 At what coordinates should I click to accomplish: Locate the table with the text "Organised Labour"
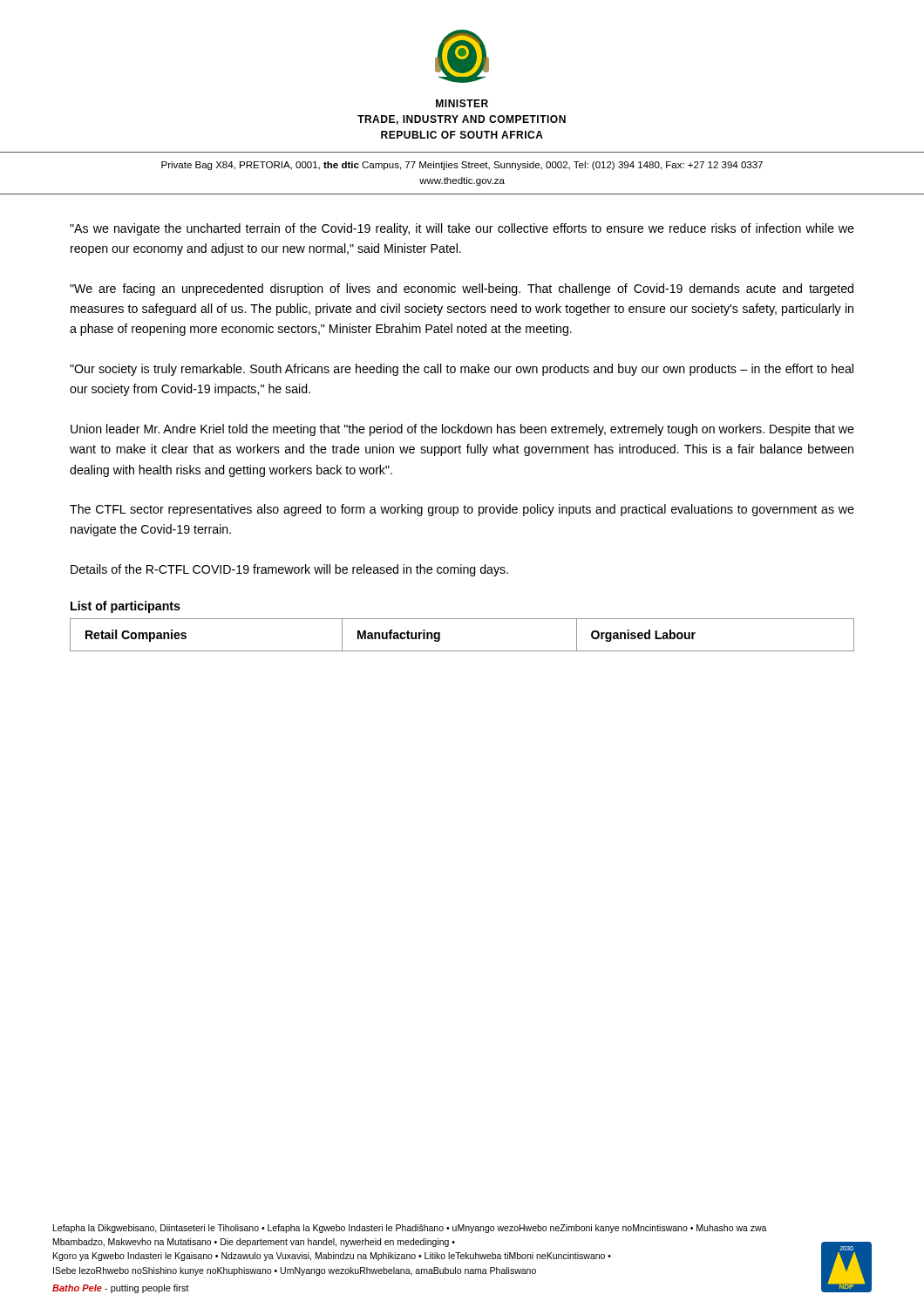(x=462, y=635)
